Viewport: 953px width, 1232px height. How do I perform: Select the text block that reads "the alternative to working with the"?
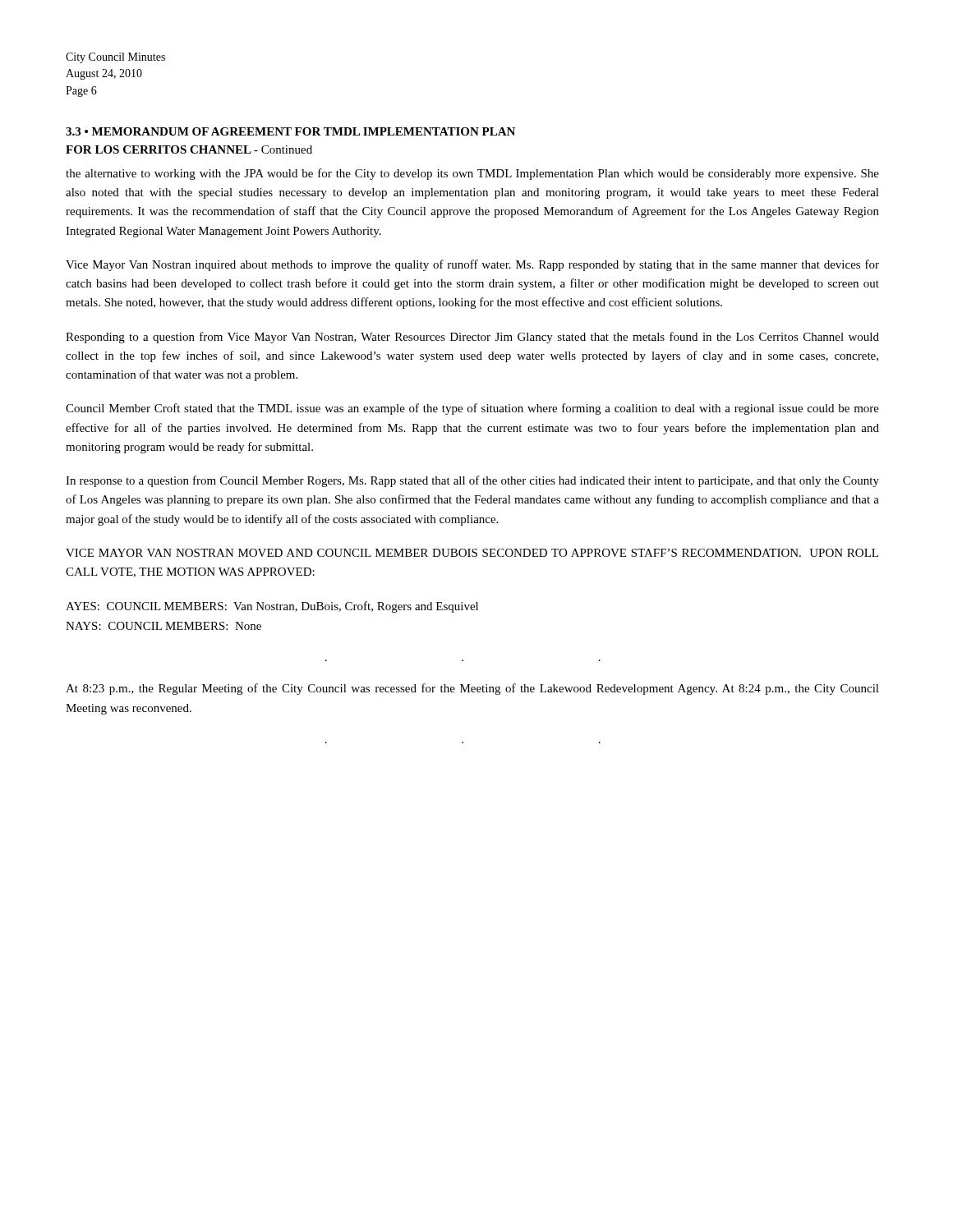[x=472, y=202]
